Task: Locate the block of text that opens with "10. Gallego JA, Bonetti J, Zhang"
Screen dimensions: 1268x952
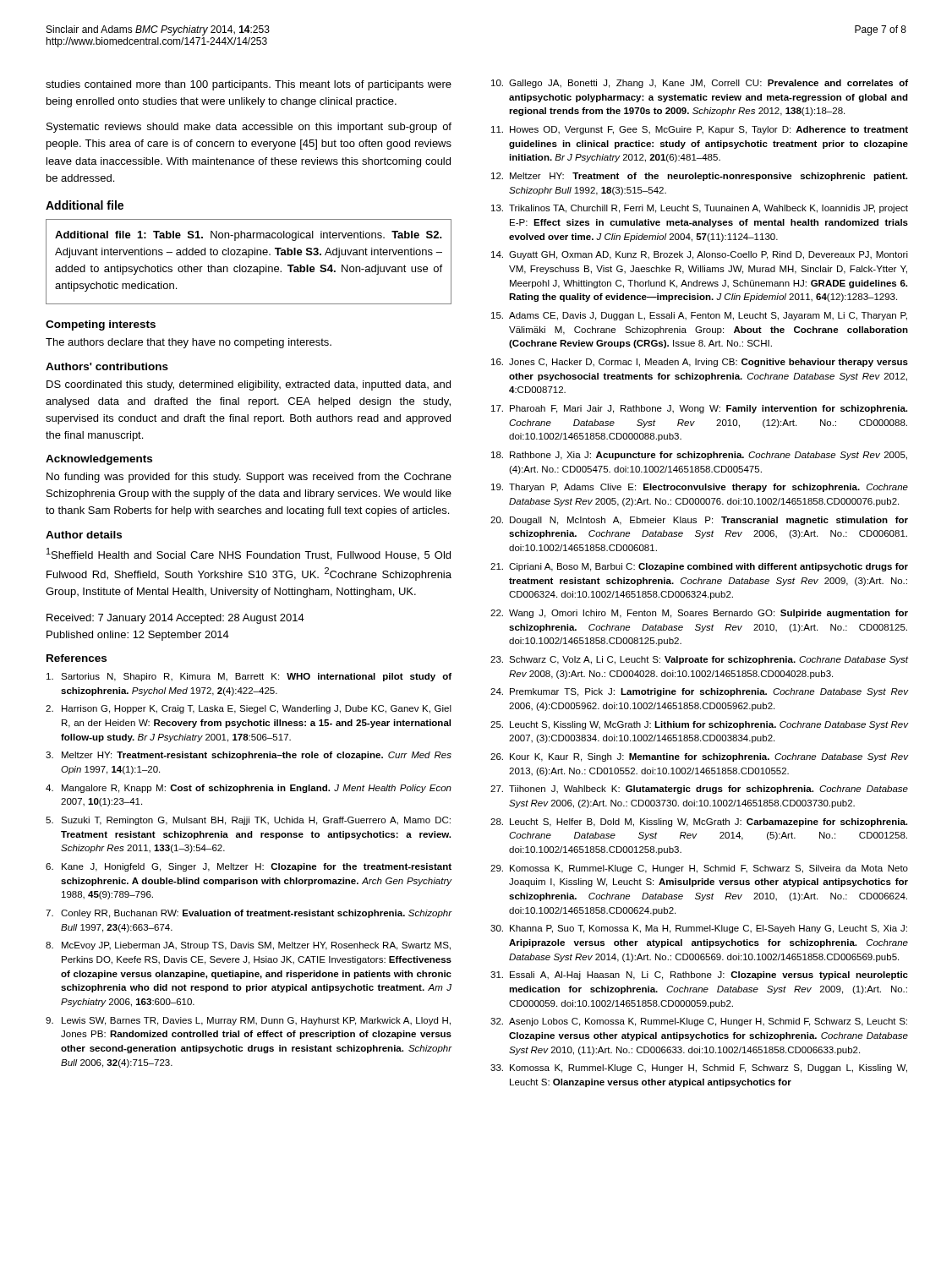Action: (699, 97)
